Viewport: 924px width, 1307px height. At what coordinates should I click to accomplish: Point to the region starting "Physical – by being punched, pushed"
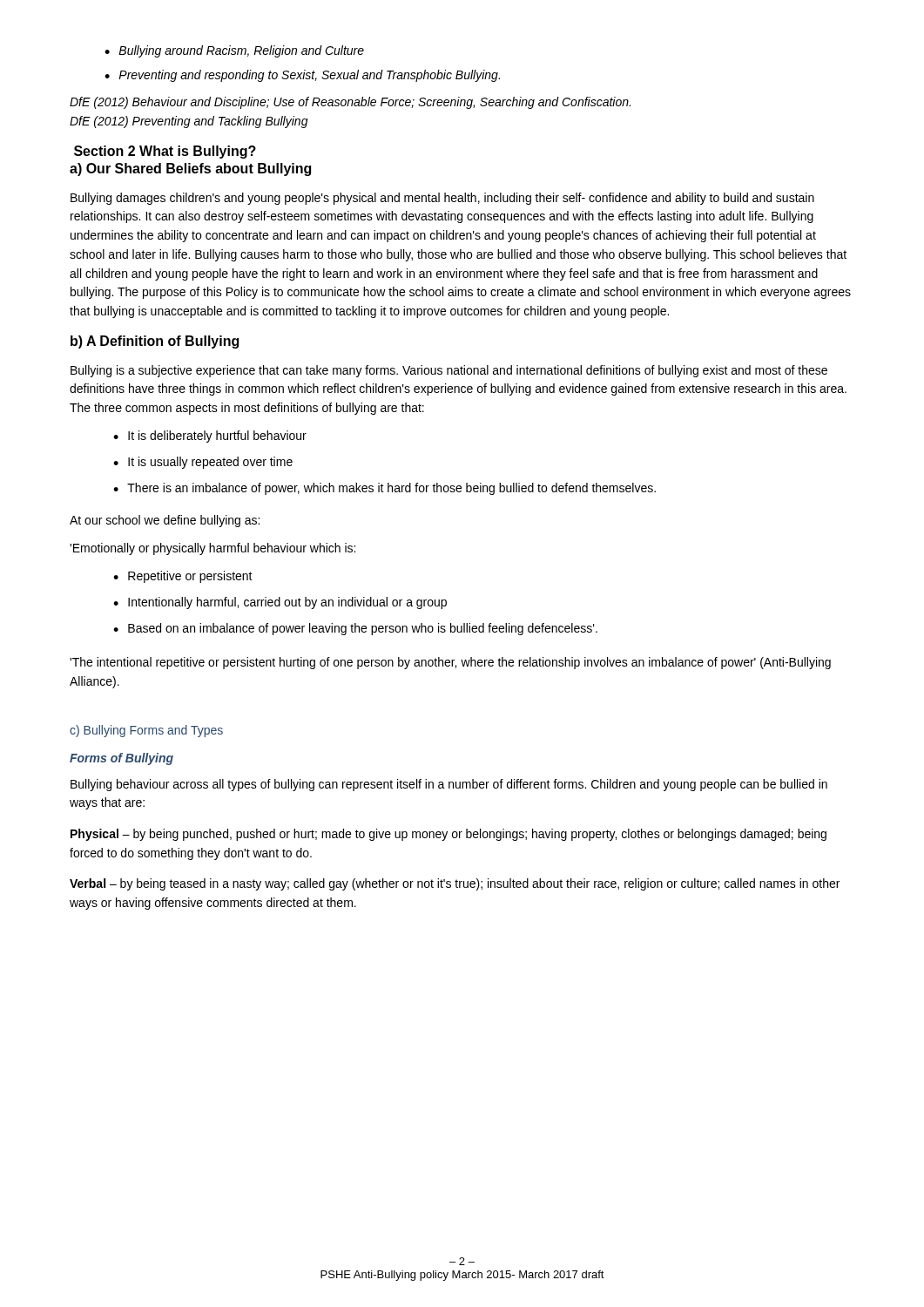(448, 843)
